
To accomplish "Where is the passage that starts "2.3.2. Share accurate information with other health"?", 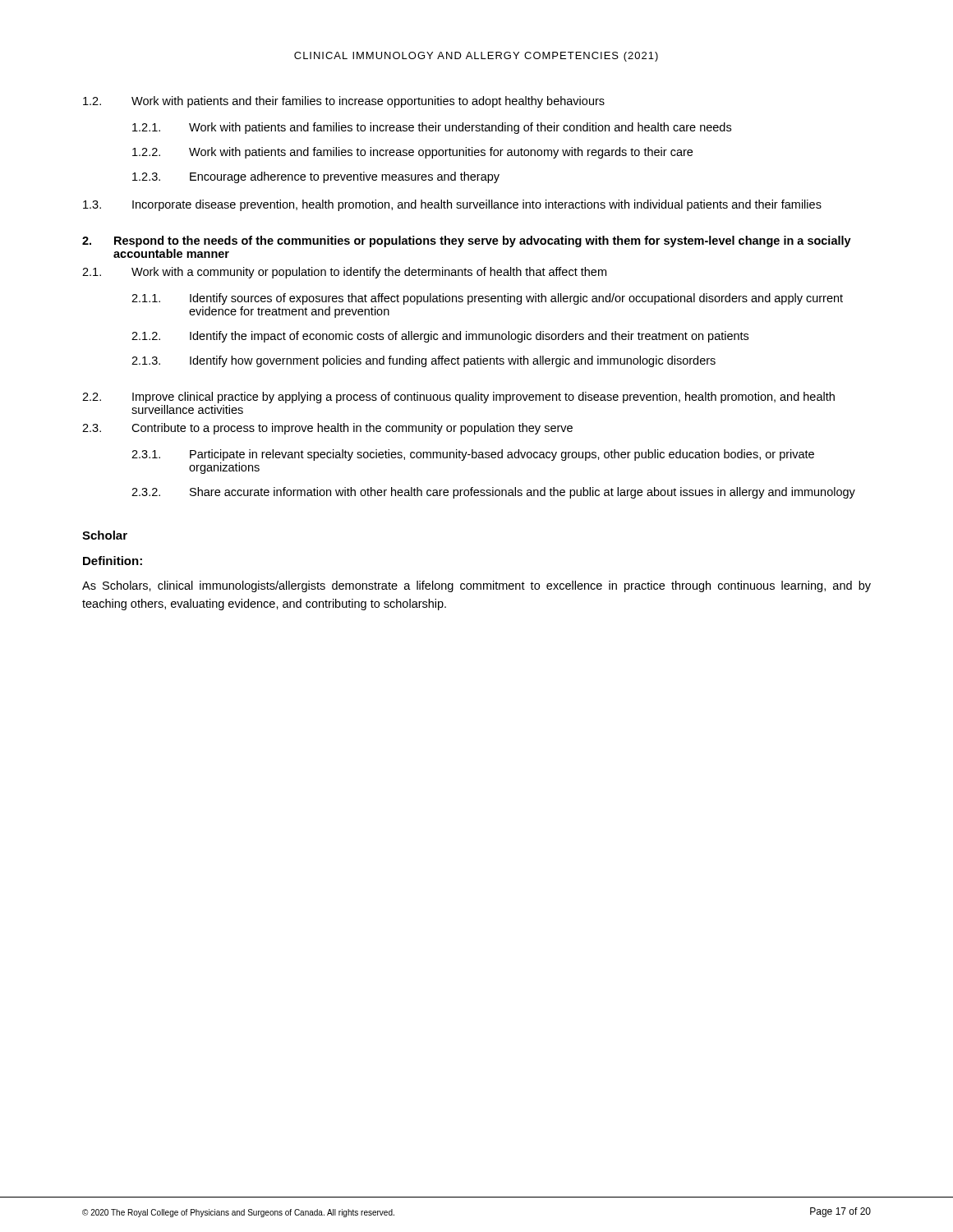I will [501, 492].
